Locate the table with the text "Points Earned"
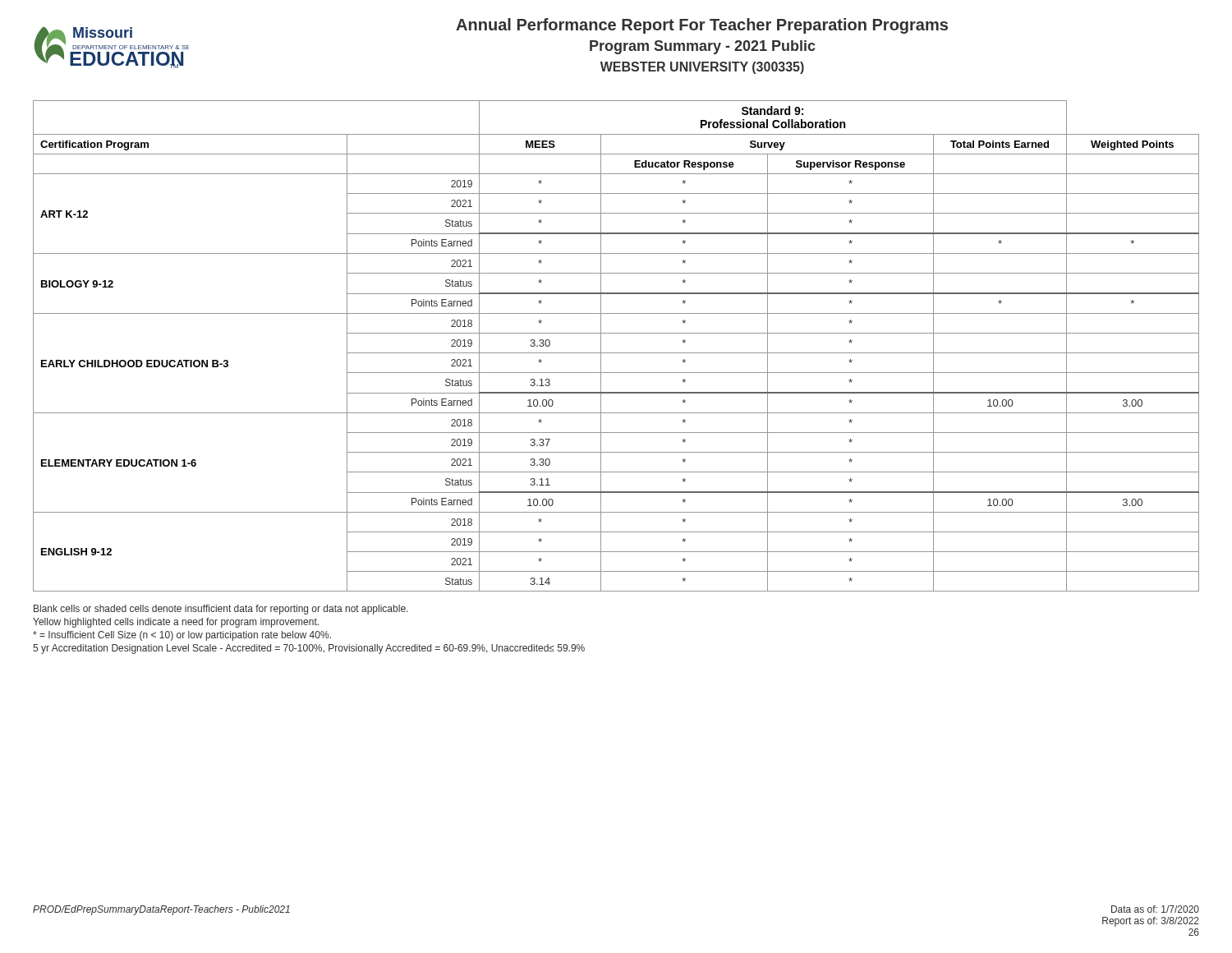This screenshot has width=1232, height=953. [x=616, y=346]
